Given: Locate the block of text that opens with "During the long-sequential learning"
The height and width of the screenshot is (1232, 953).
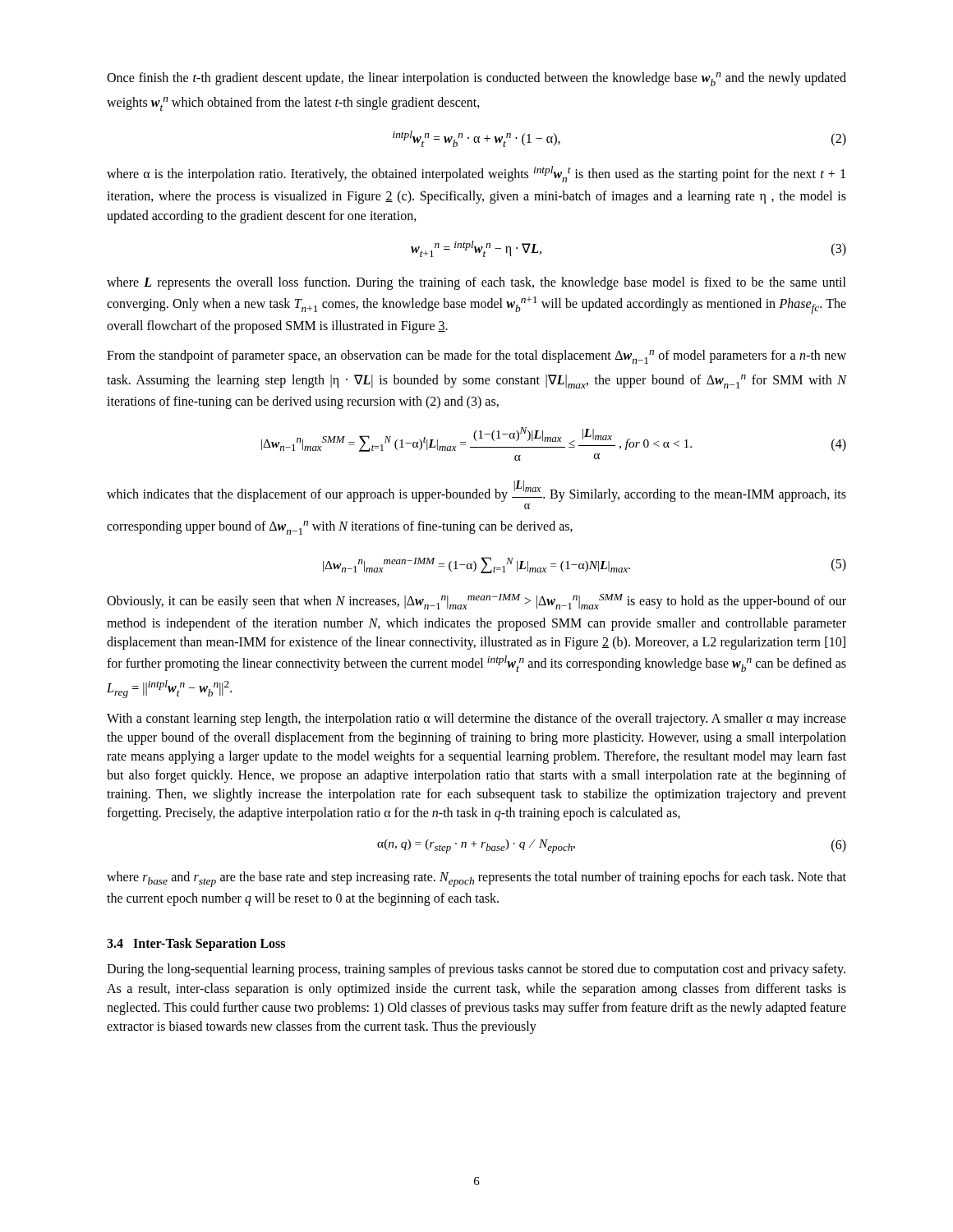Looking at the screenshot, I should click(476, 998).
